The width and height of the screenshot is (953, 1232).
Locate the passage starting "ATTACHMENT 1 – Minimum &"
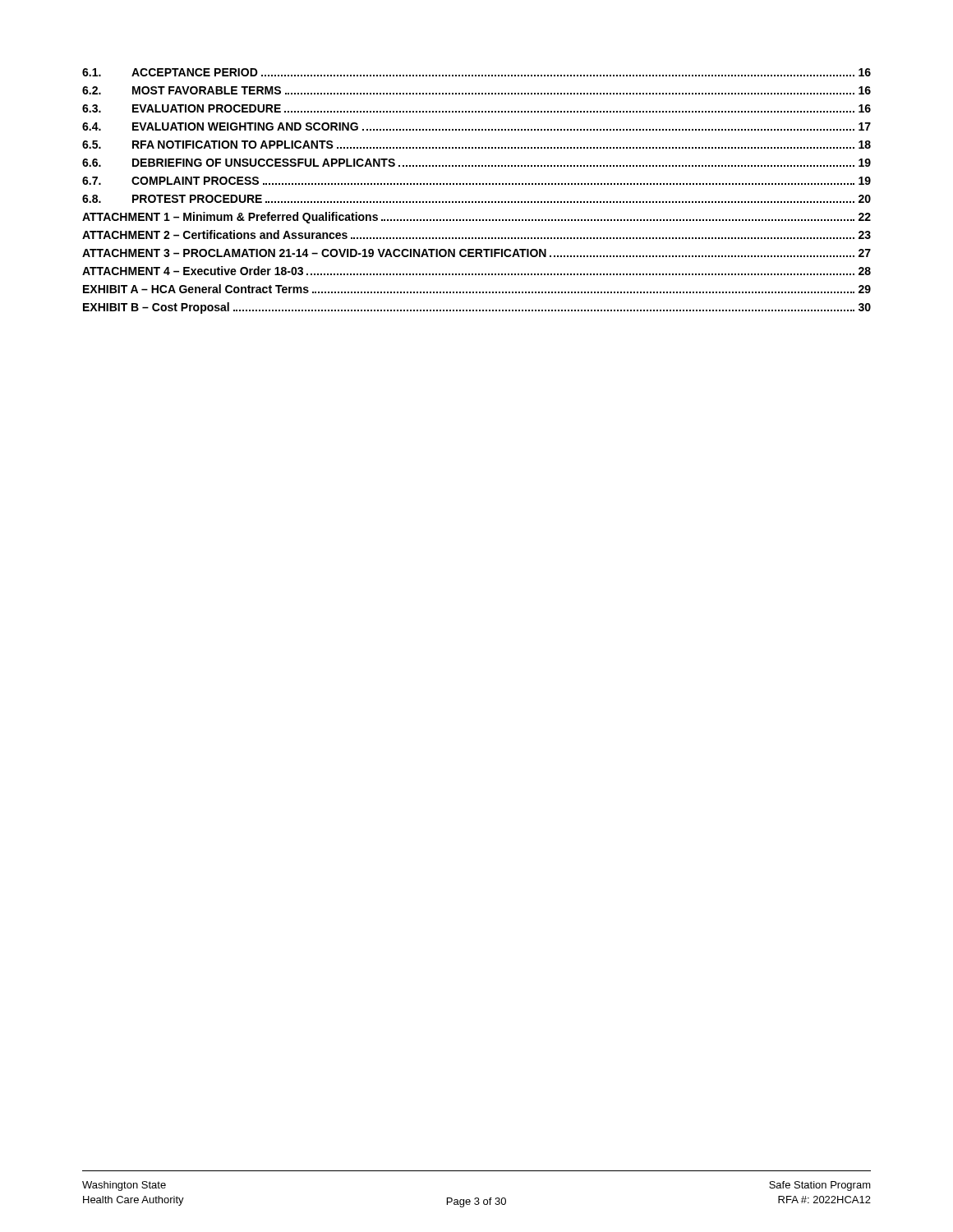[476, 217]
